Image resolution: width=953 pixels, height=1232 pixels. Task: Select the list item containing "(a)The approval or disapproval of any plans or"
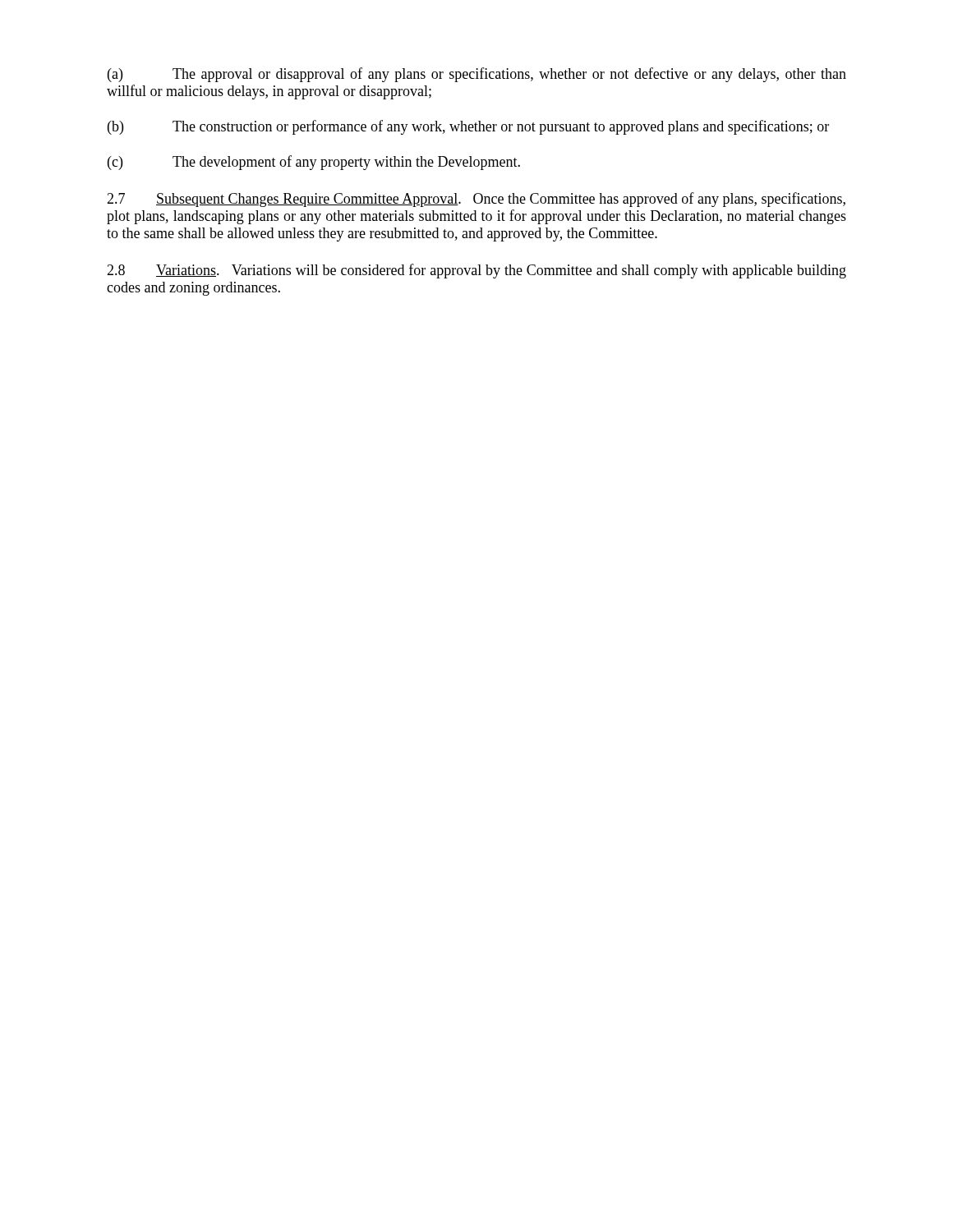click(476, 83)
